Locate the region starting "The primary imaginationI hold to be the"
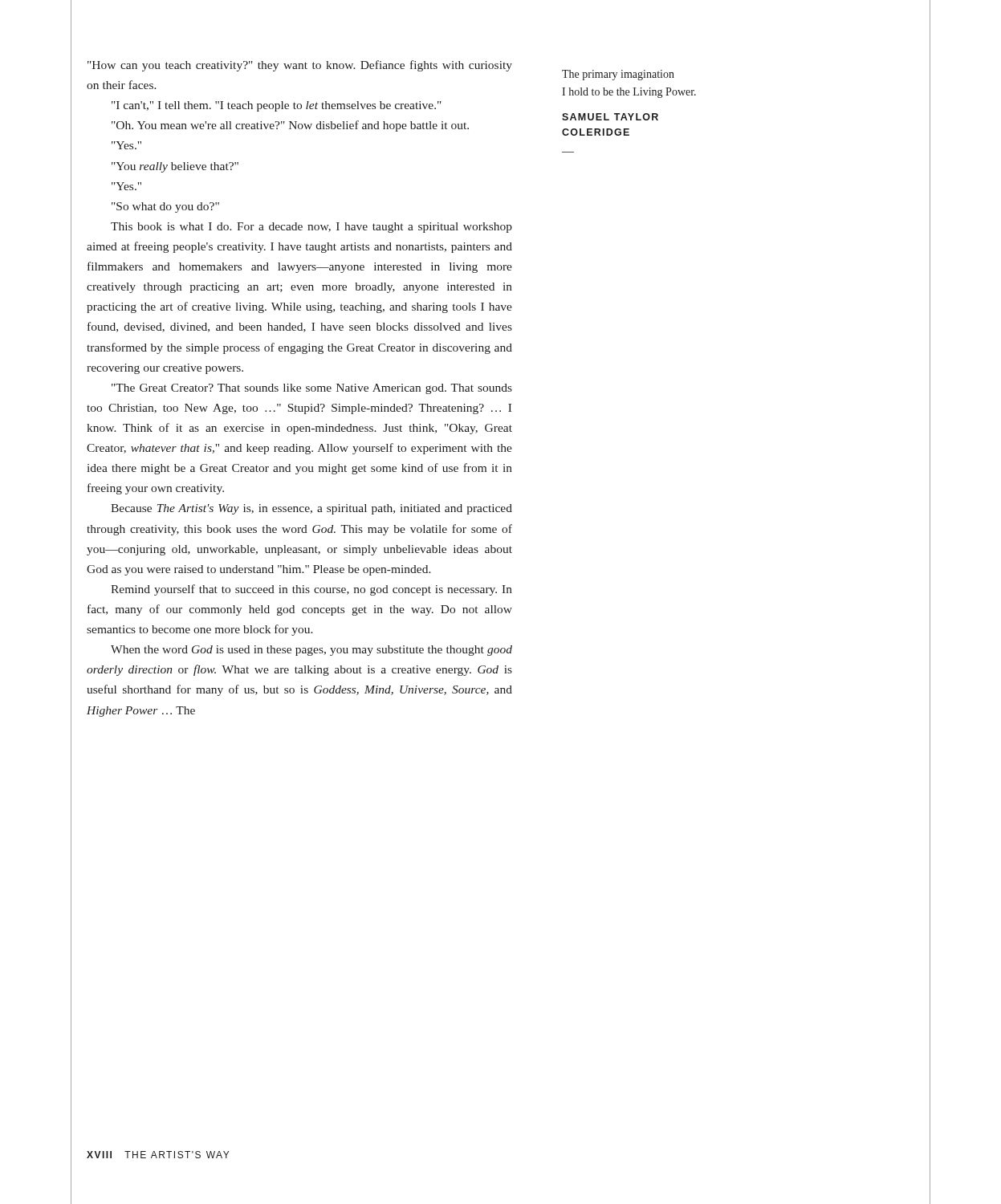Screen dimensions: 1204x1001 pyautogui.click(x=658, y=112)
